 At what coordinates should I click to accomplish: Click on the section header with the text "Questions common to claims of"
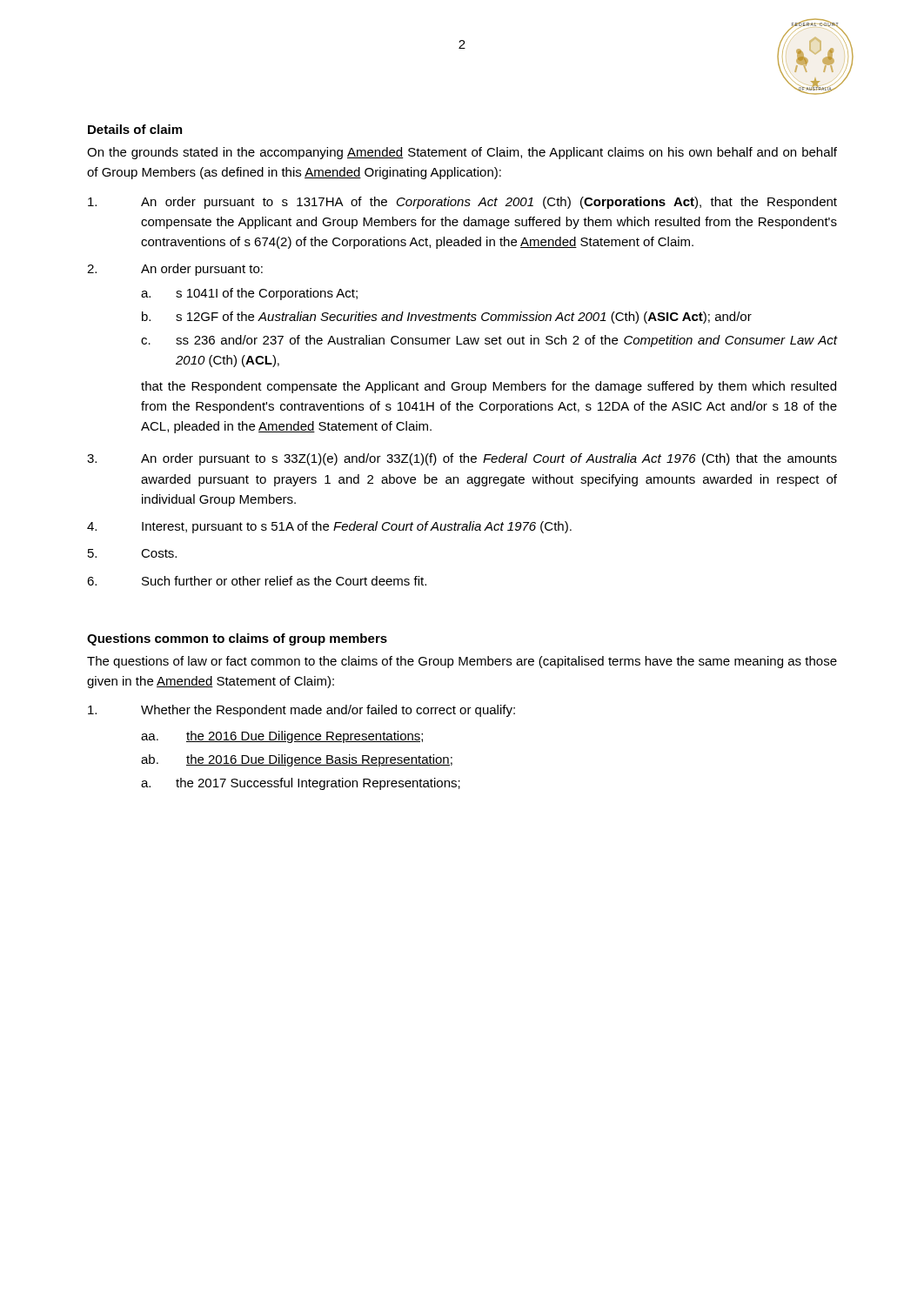click(237, 638)
